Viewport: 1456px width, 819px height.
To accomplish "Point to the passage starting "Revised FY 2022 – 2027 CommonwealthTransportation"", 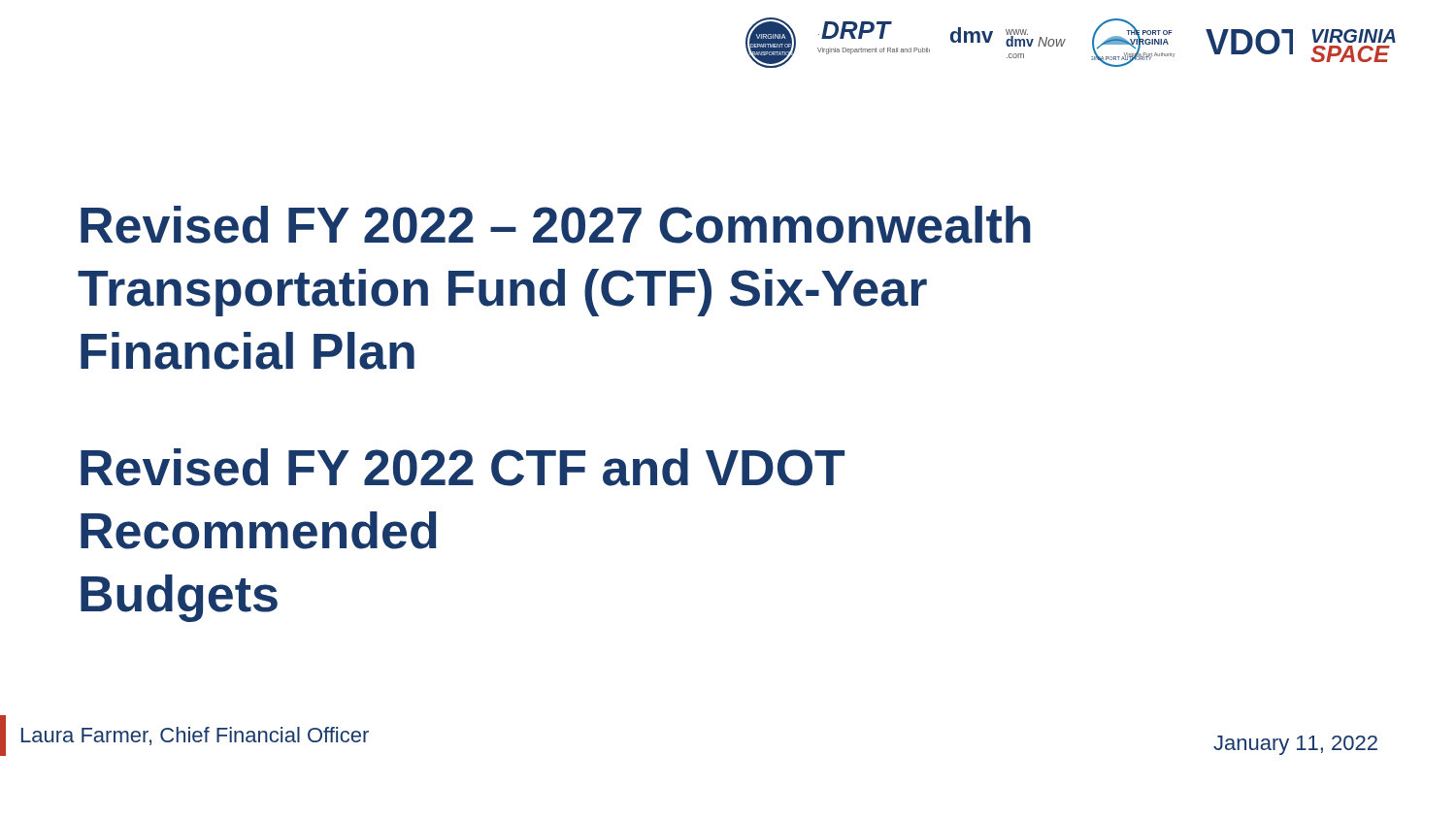I will pyautogui.click(x=612, y=289).
